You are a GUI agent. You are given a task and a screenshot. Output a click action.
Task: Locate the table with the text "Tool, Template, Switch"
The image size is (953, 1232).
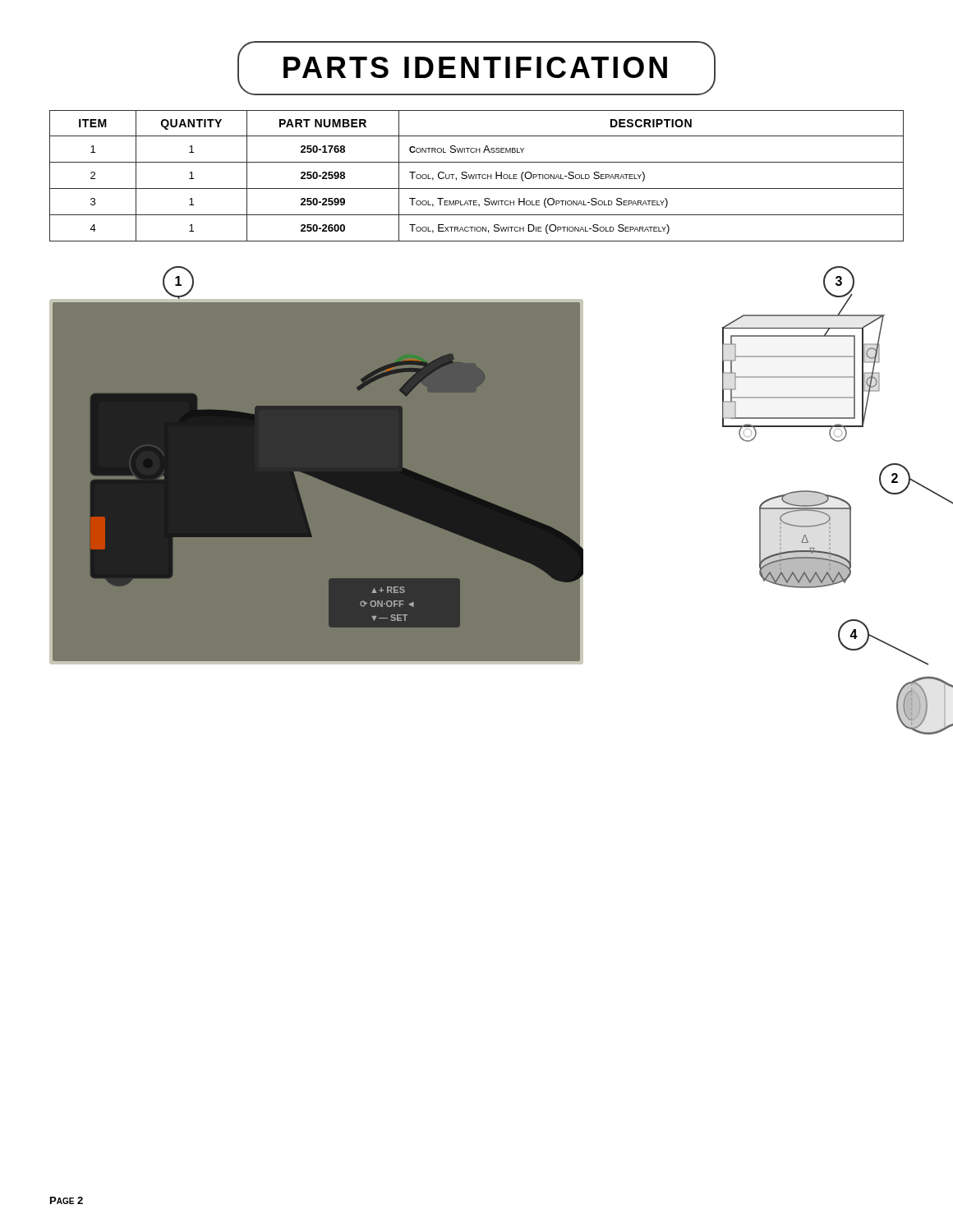tap(476, 176)
